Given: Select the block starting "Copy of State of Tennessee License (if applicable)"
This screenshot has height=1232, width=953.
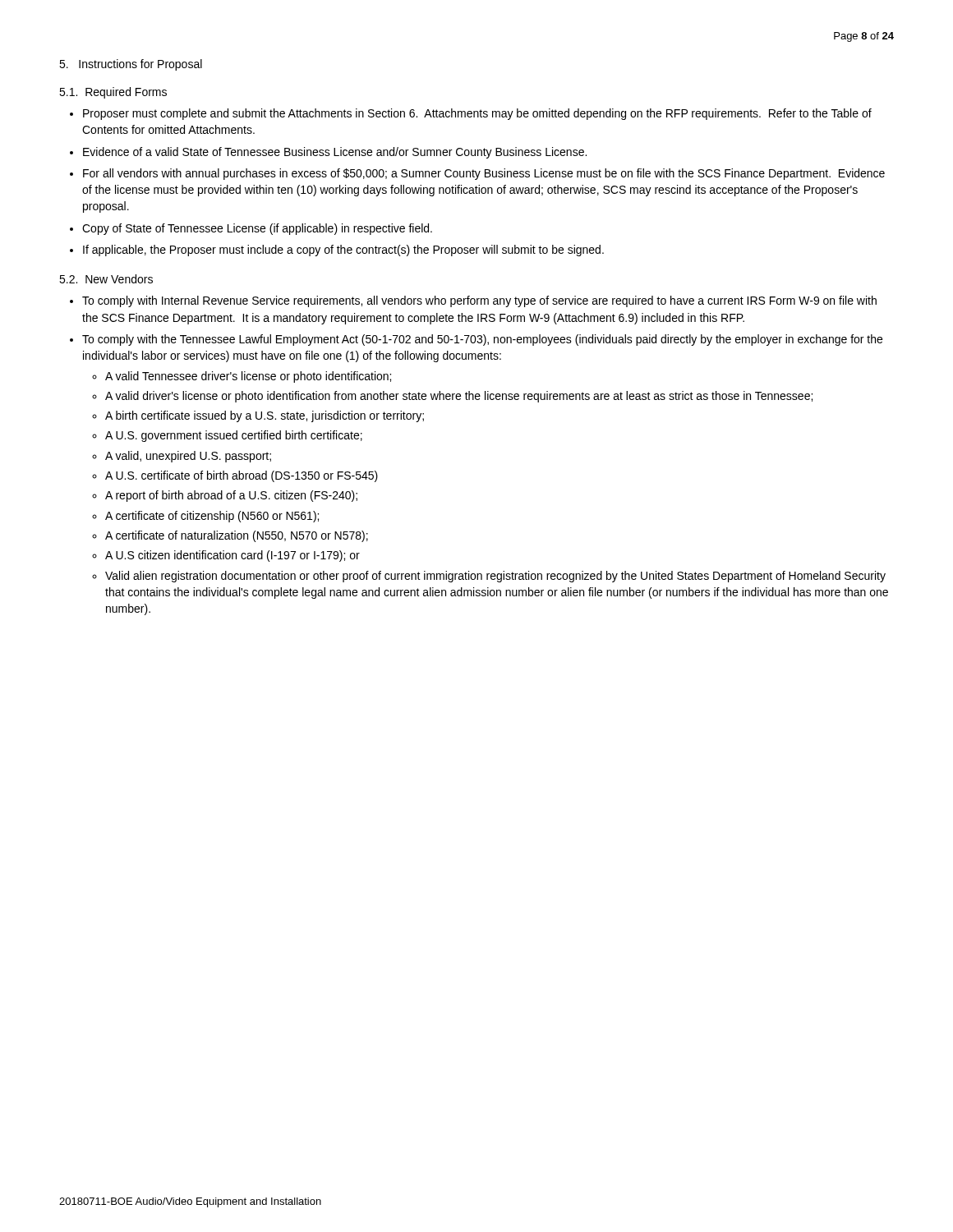Looking at the screenshot, I should pos(258,228).
